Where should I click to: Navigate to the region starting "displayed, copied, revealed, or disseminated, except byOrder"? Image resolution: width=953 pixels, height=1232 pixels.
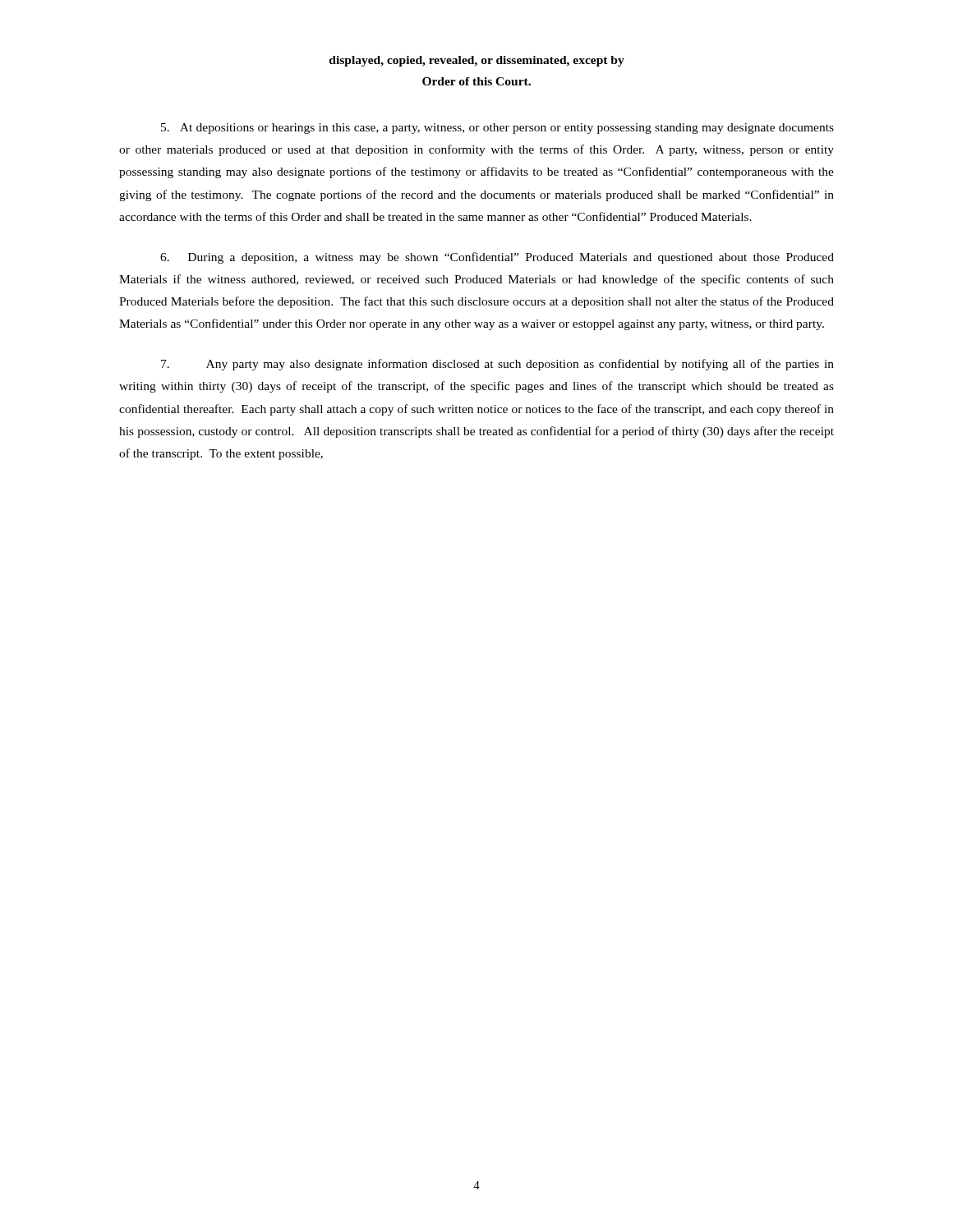click(x=476, y=70)
